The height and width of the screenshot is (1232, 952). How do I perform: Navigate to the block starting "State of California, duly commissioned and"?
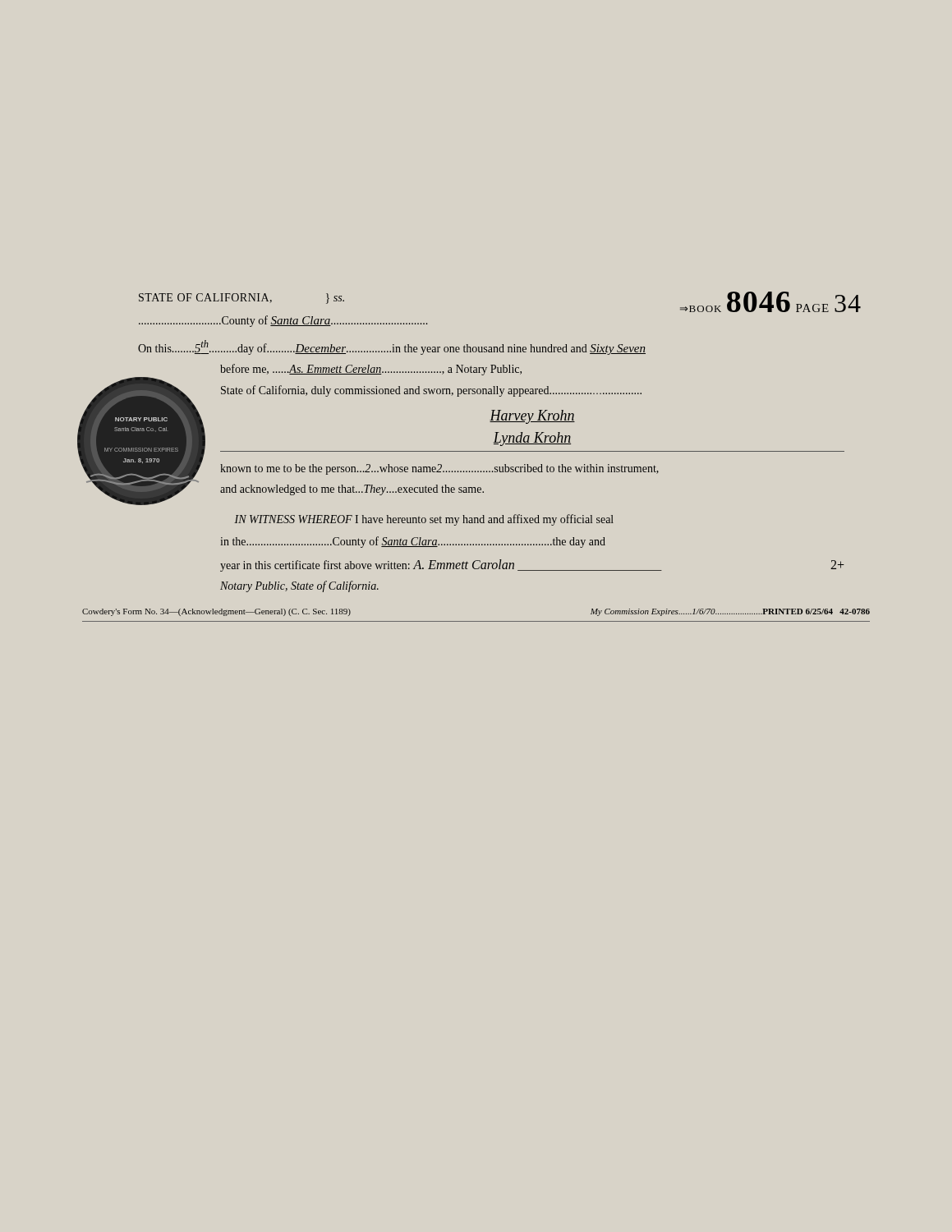click(431, 391)
